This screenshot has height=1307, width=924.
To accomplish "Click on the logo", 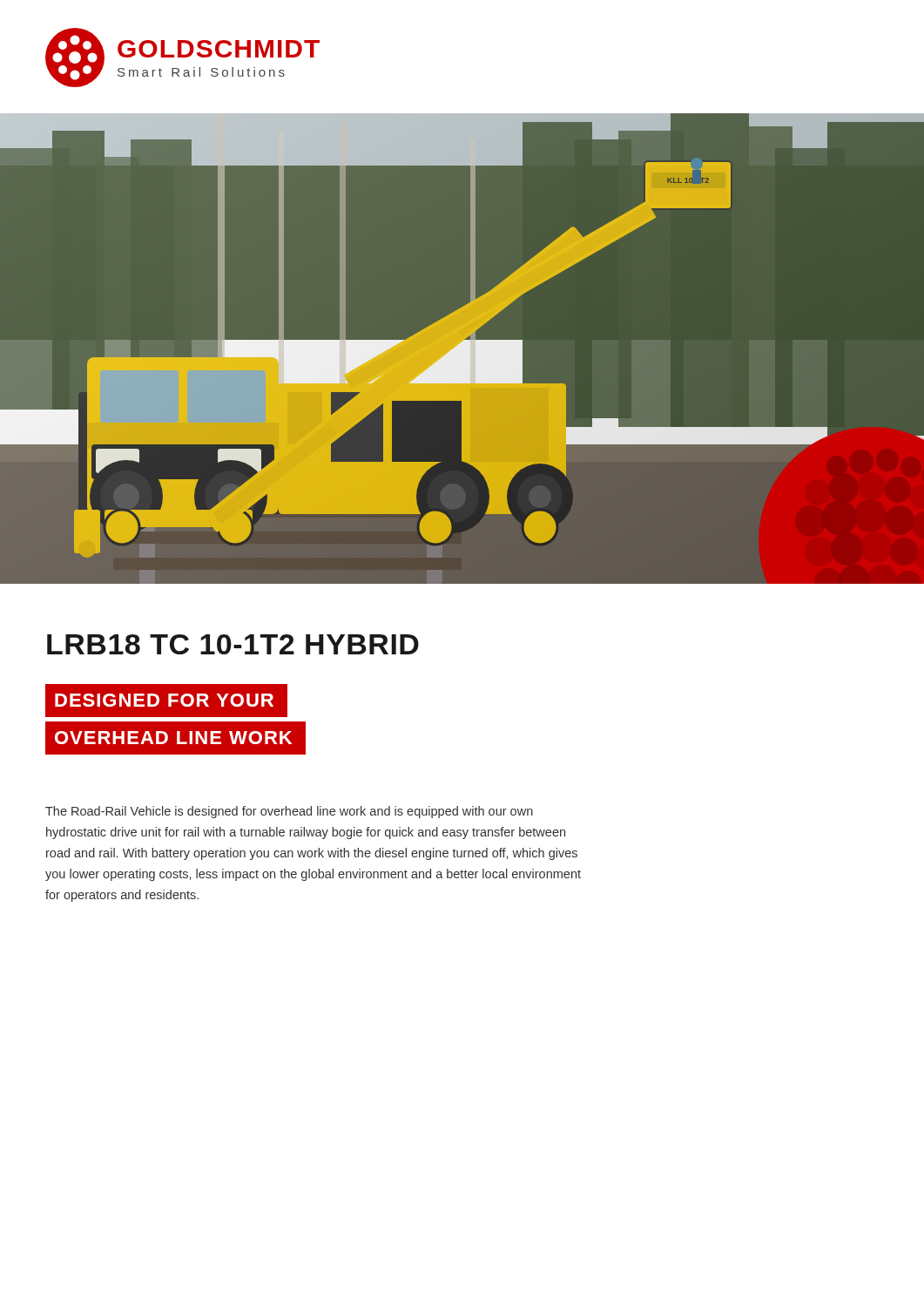I will click(183, 58).
